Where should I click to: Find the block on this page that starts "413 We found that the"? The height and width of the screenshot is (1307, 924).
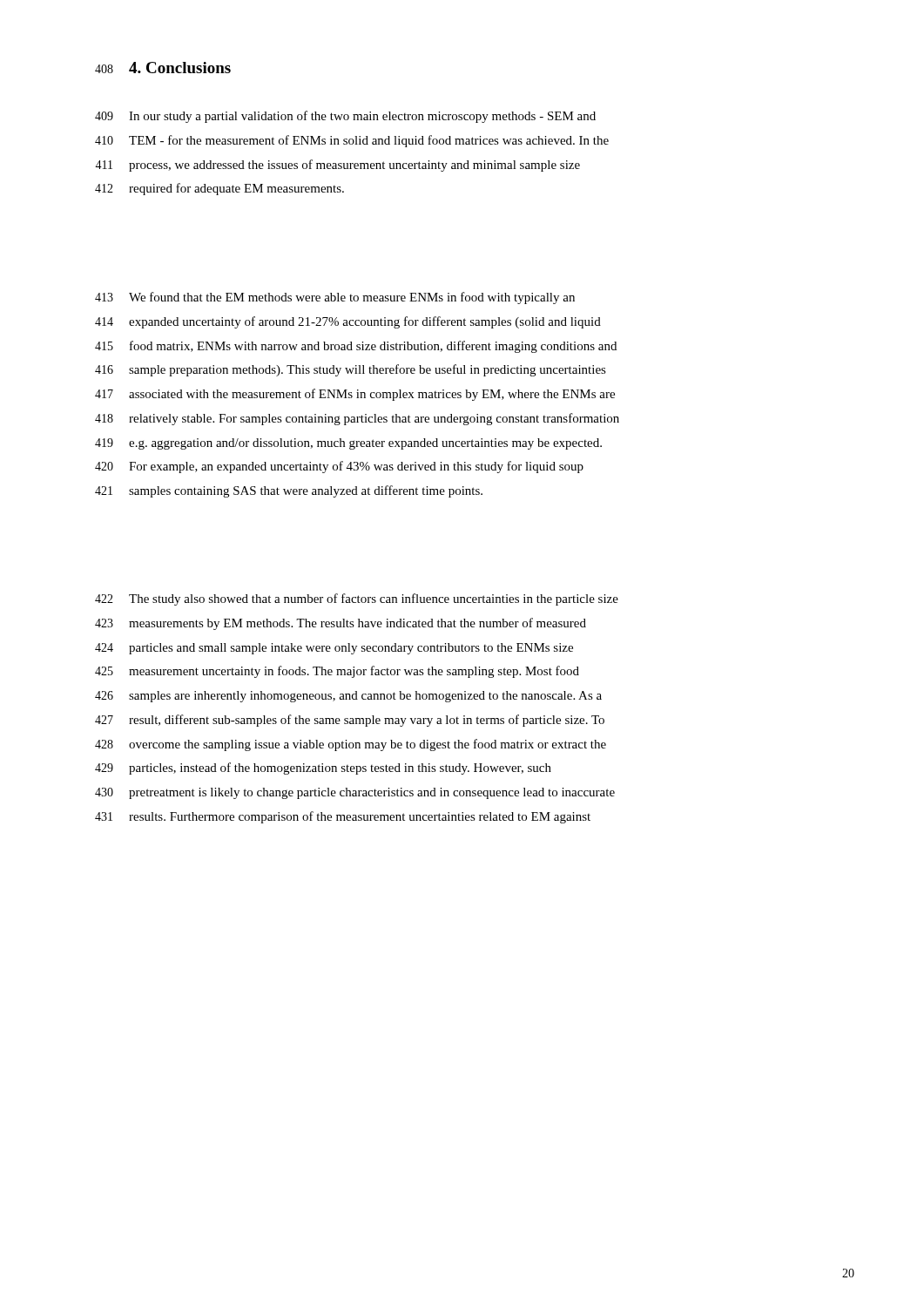[445, 395]
